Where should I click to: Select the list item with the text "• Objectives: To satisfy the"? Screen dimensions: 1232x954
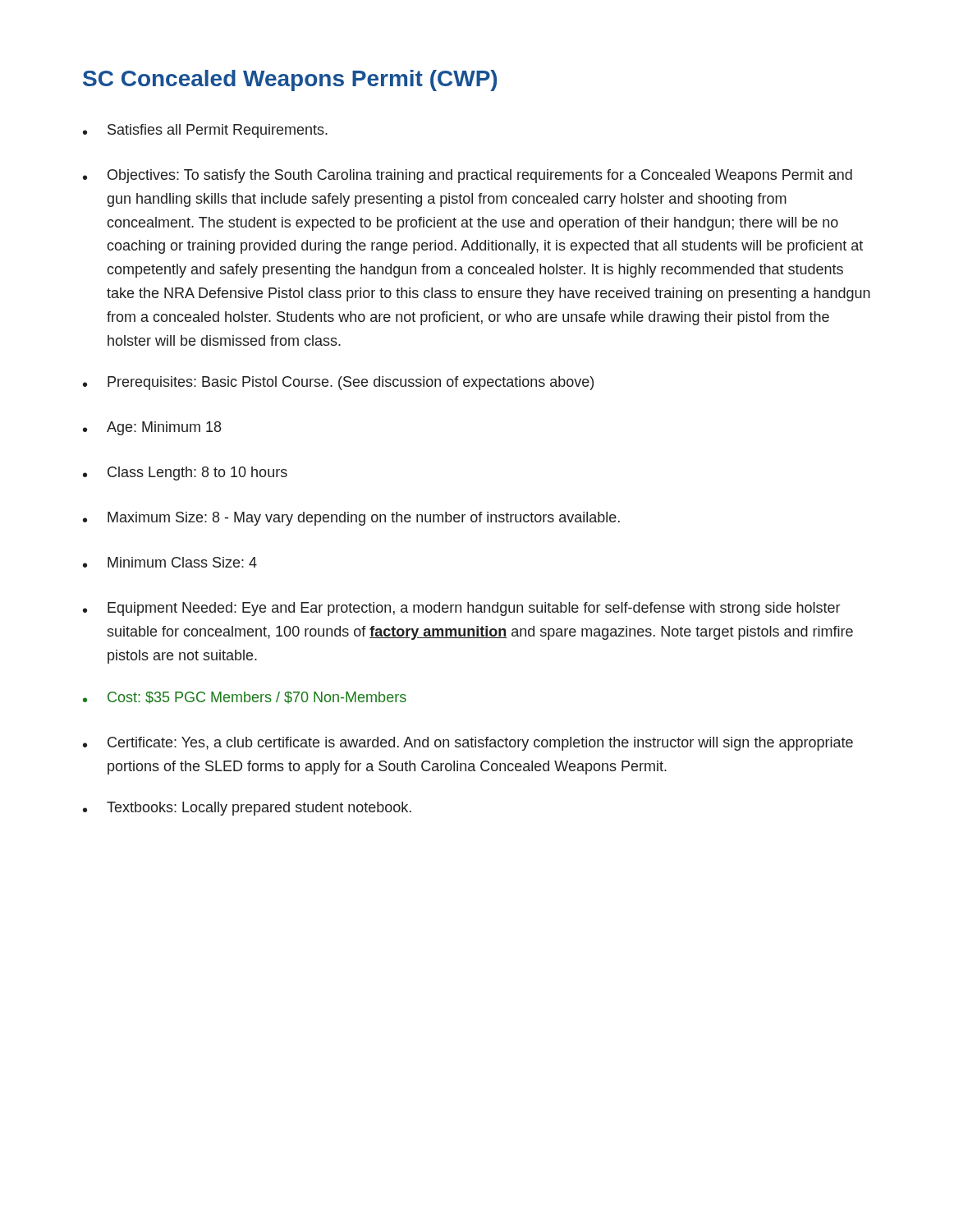pyautogui.click(x=477, y=258)
